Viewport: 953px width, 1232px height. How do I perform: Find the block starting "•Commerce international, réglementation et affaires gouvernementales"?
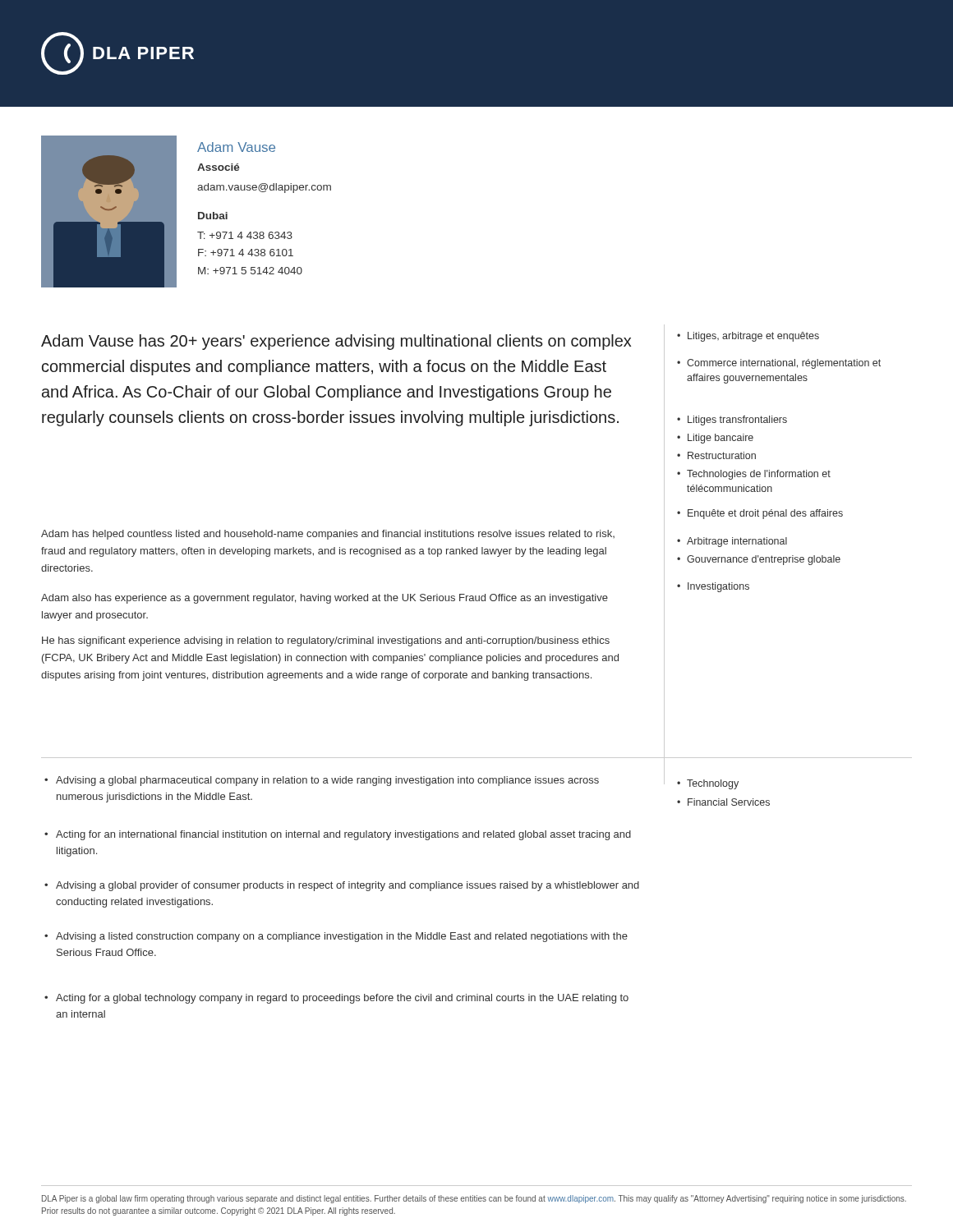click(x=793, y=371)
